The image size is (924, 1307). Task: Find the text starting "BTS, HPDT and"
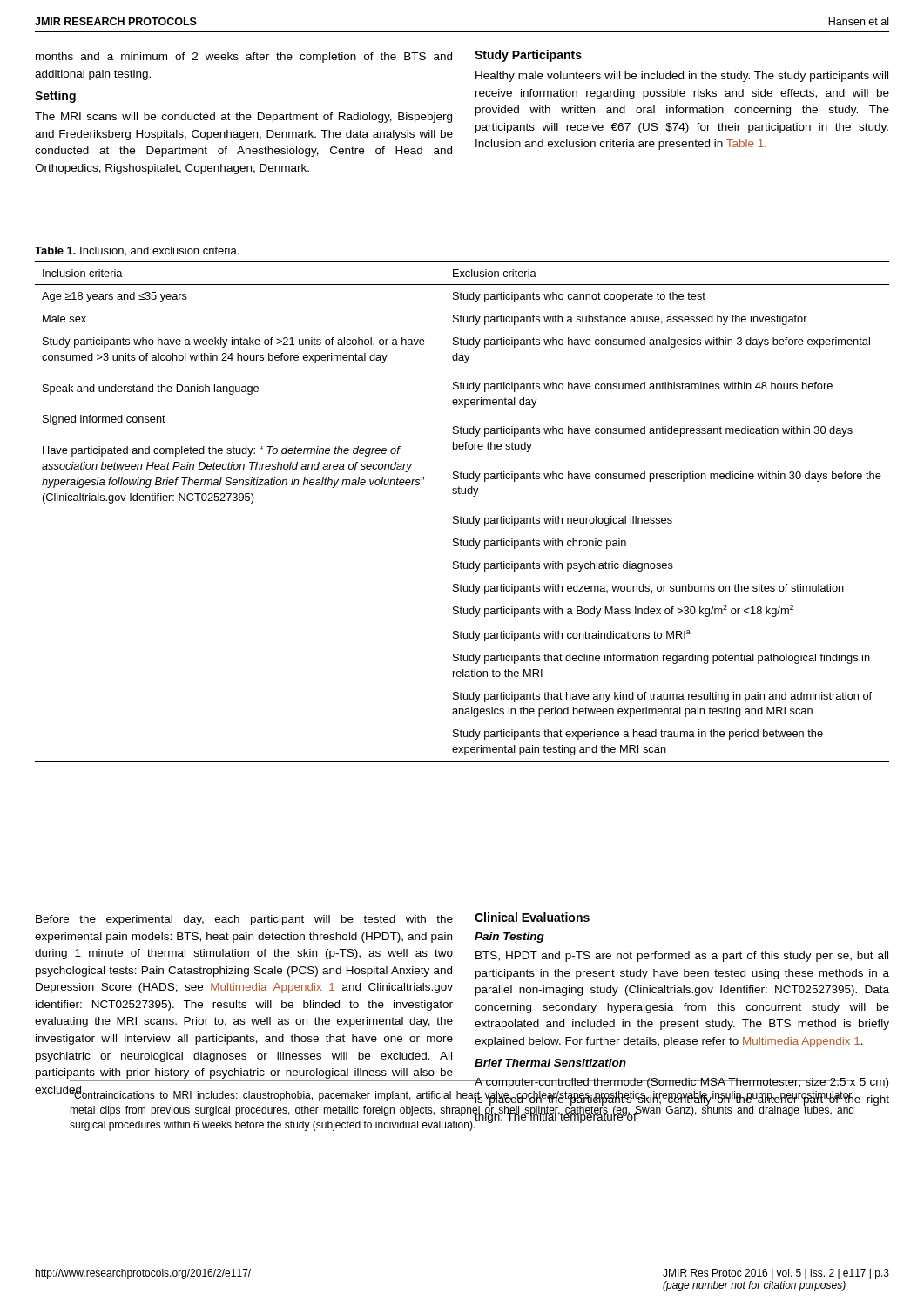click(682, 998)
